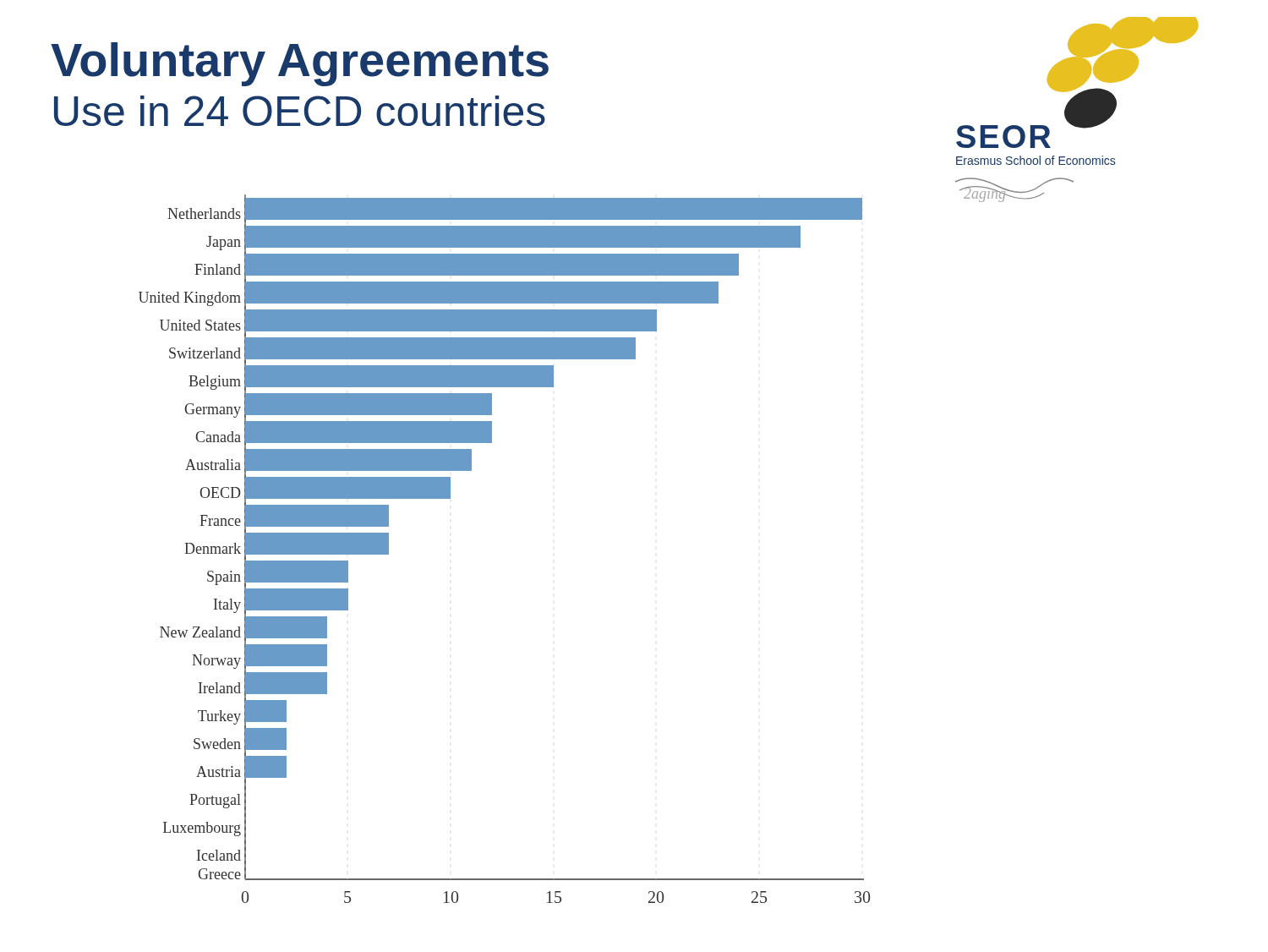Locate the title with the text "Voluntary Agreements Use in 24"

point(389,85)
